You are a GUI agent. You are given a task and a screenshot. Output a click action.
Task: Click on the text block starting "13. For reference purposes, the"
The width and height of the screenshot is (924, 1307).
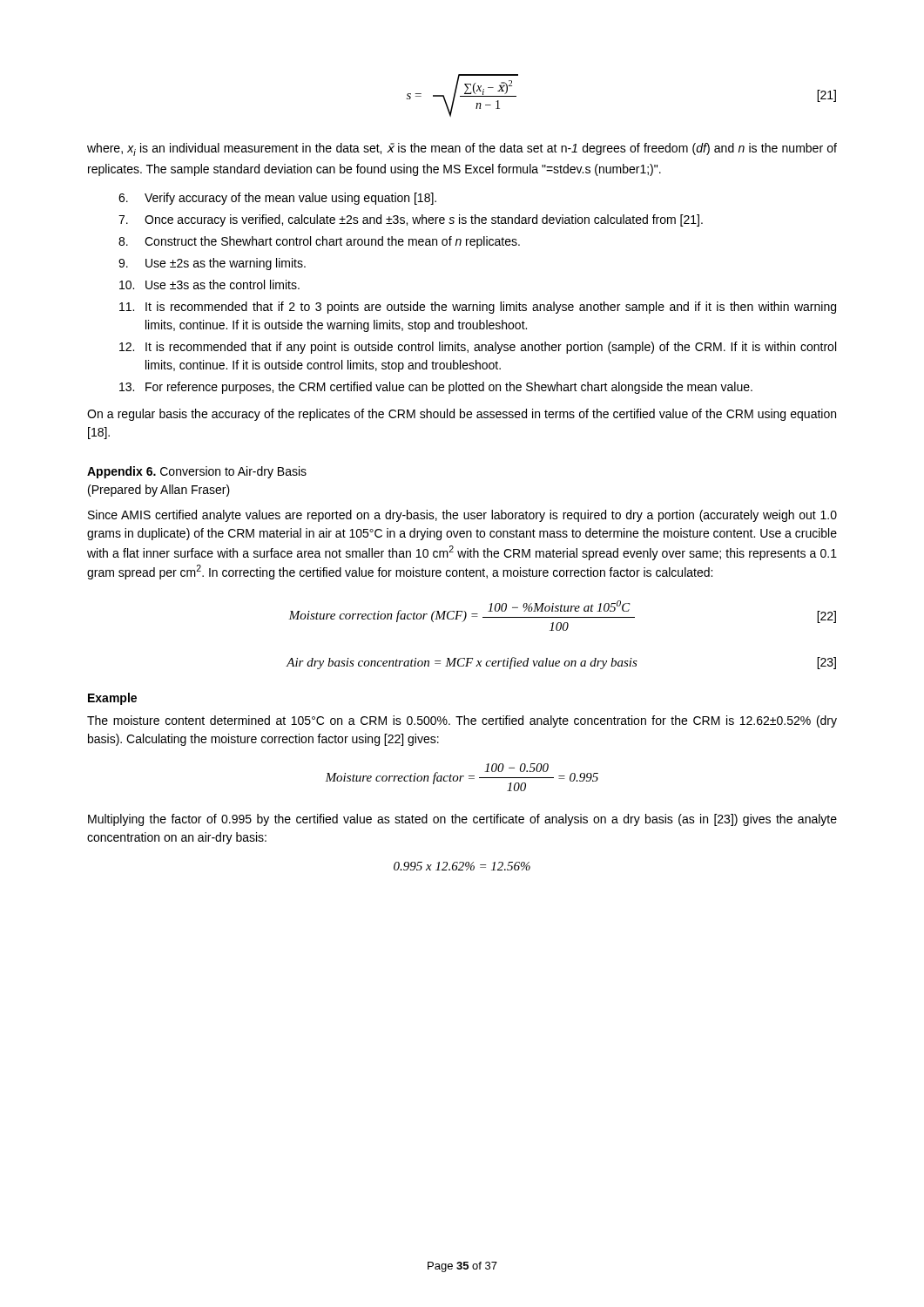(x=420, y=387)
